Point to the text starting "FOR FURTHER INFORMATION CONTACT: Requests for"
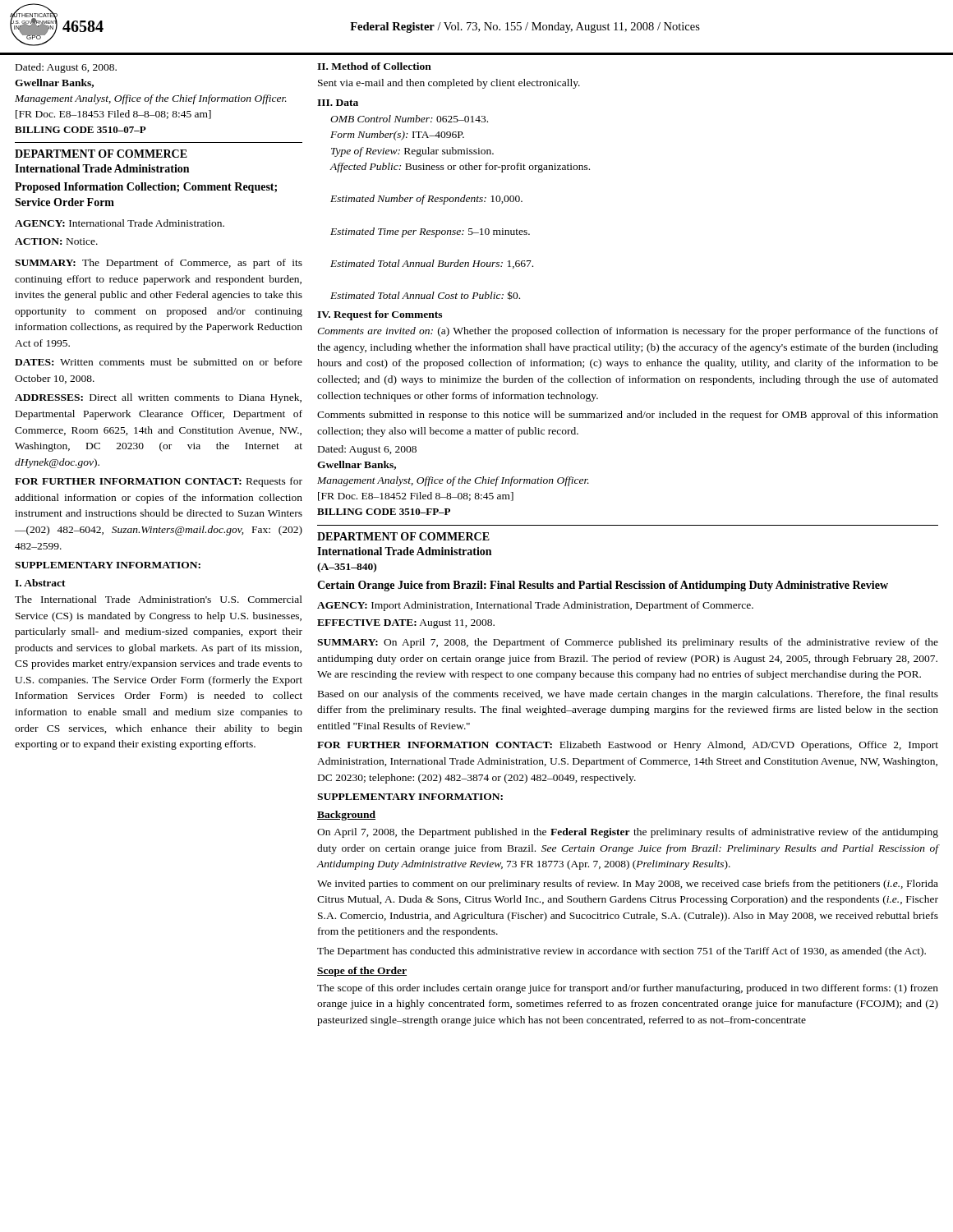The height and width of the screenshot is (1232, 953). pos(159,513)
